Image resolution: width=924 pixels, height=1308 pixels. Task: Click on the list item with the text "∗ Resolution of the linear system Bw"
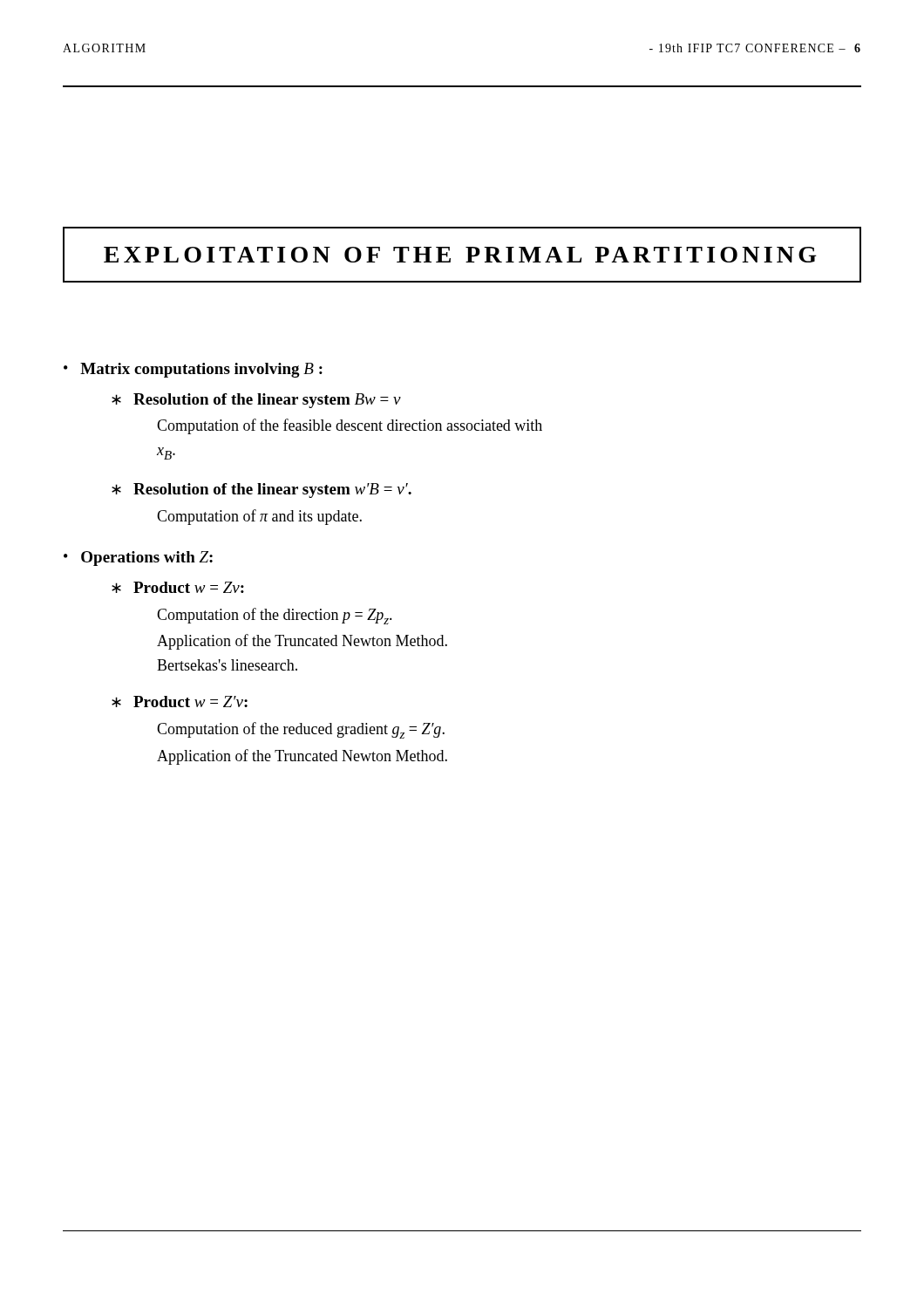tap(255, 399)
